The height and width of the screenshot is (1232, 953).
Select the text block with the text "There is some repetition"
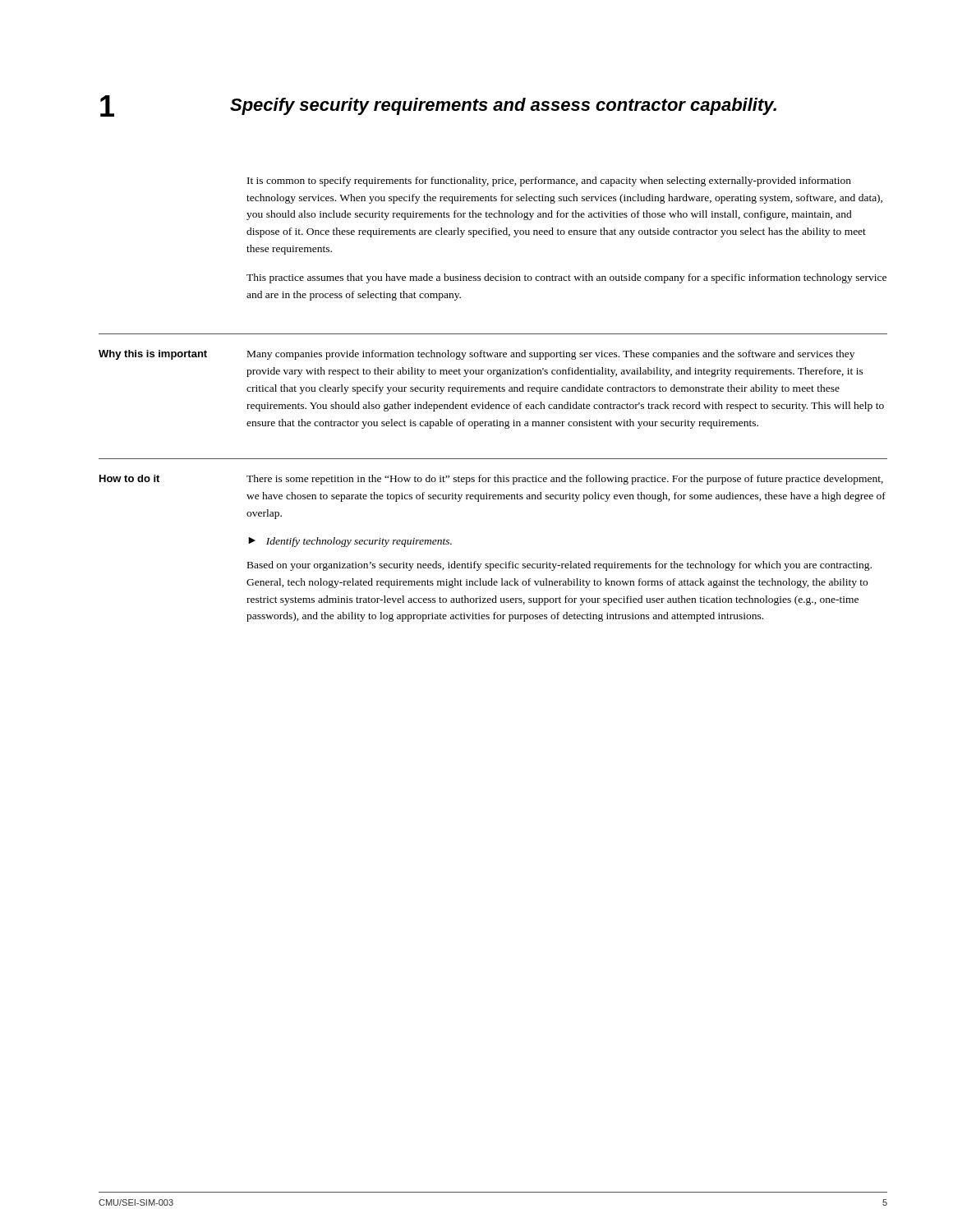click(566, 495)
